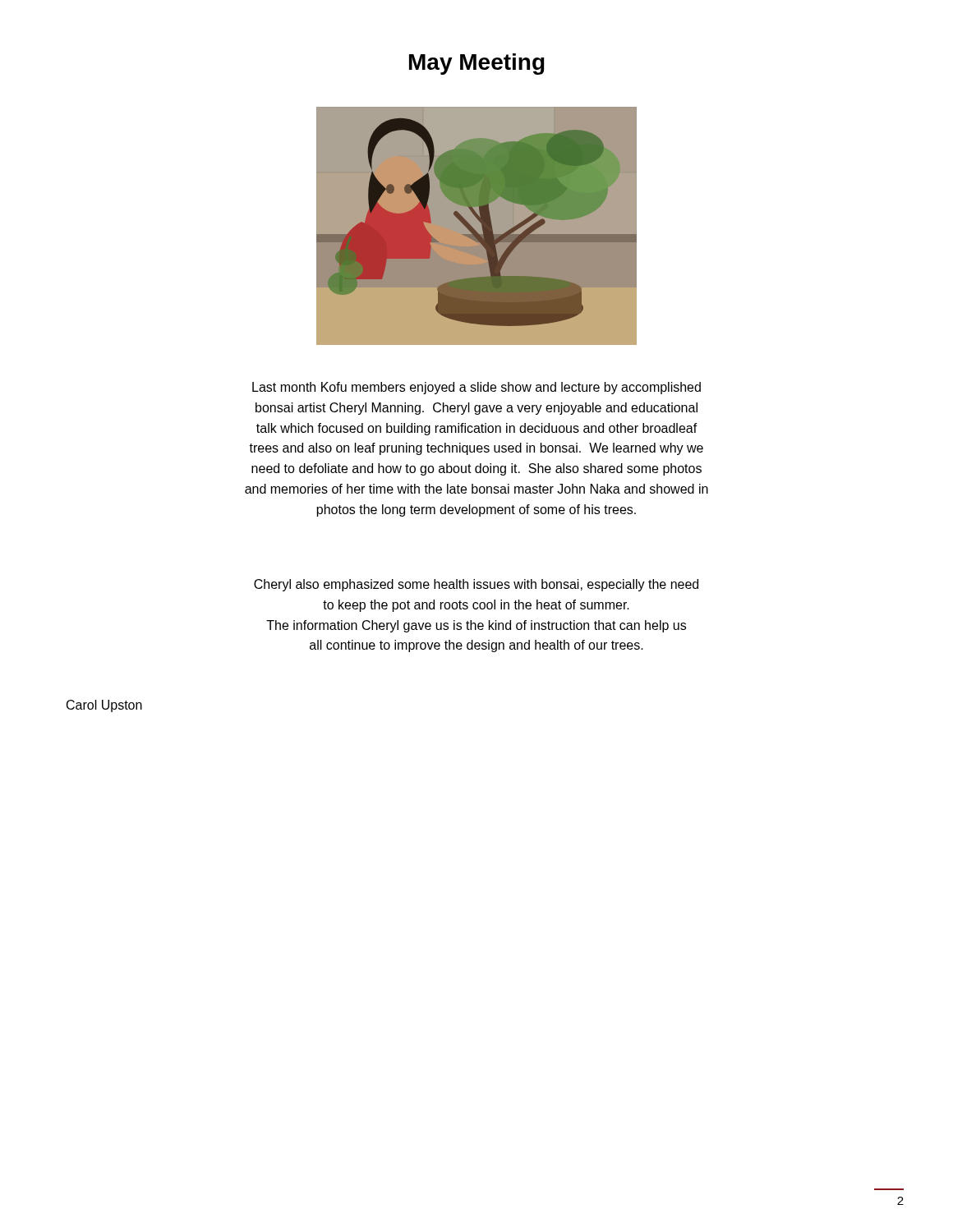Locate the photo

[476, 226]
